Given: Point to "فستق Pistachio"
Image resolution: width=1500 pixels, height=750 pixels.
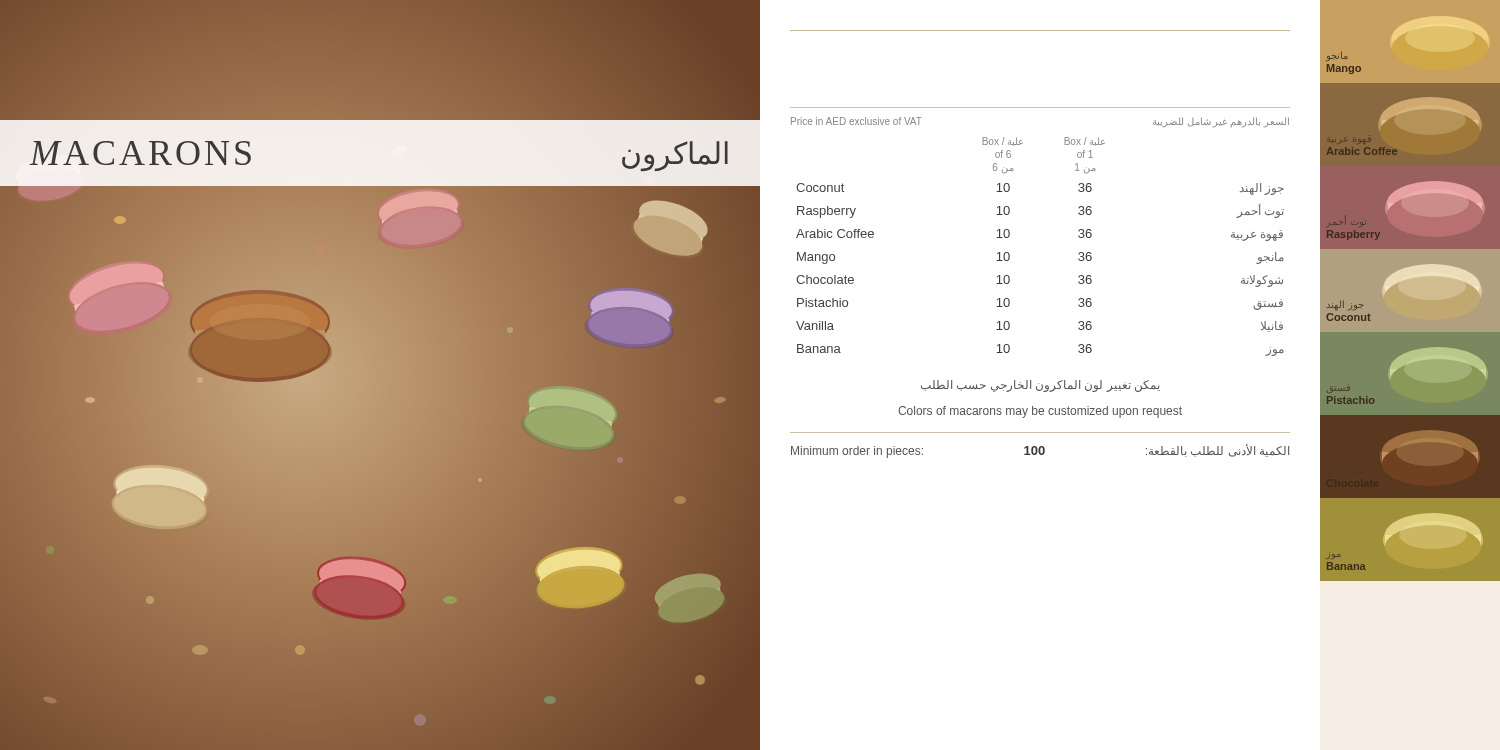Looking at the screenshot, I should (1350, 394).
